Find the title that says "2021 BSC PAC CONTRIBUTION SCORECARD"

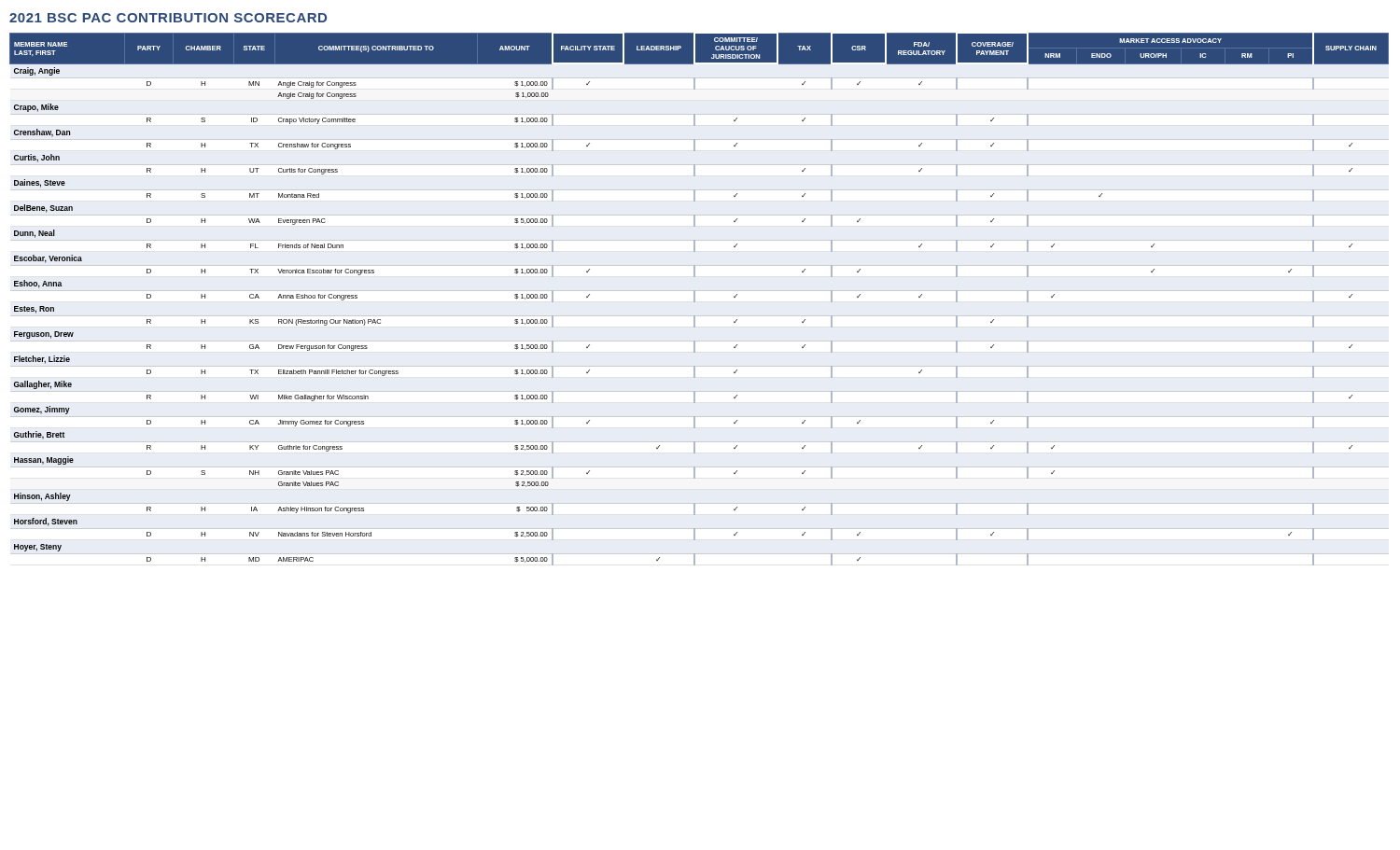click(169, 17)
